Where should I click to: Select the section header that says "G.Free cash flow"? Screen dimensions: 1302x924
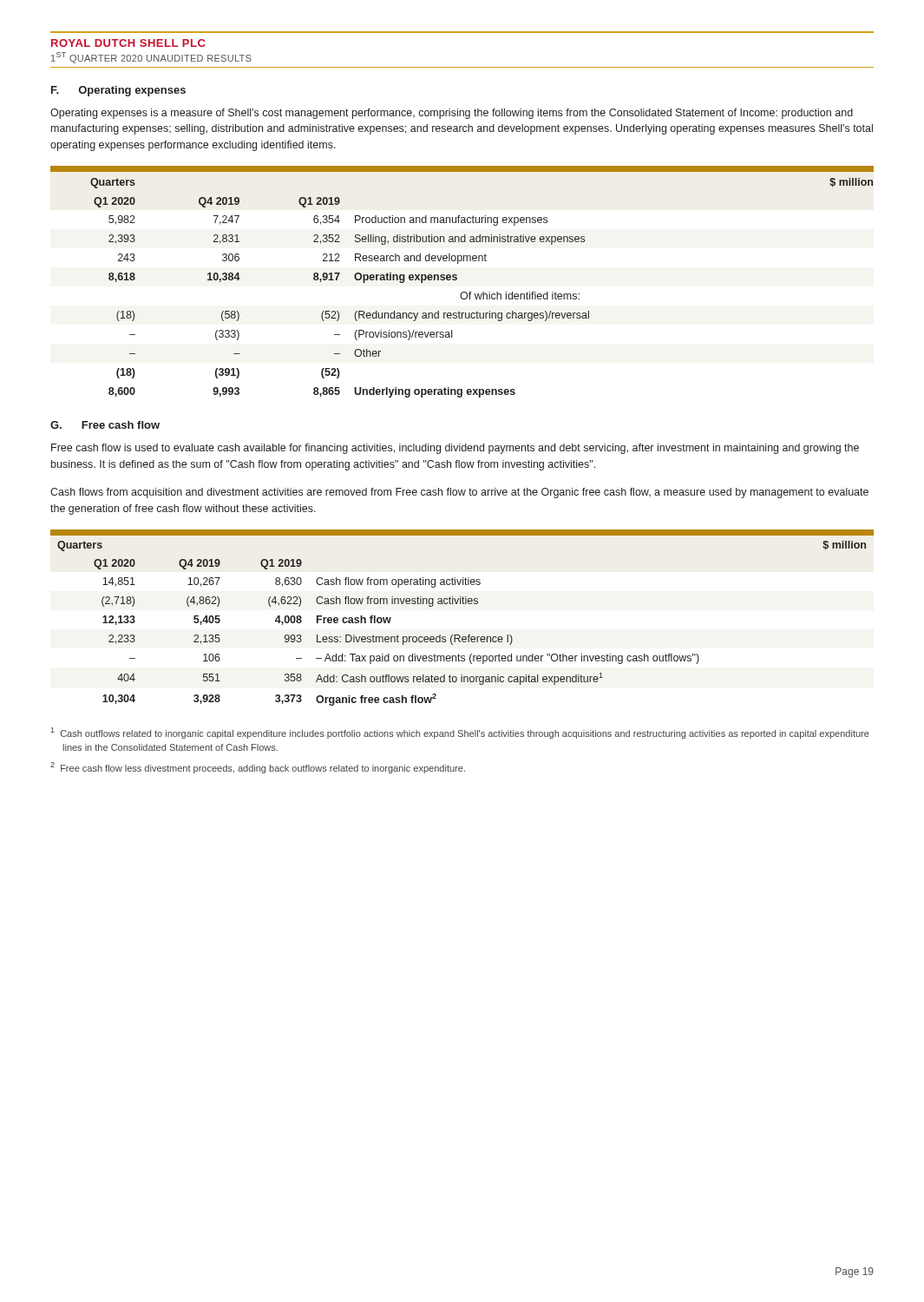point(105,425)
